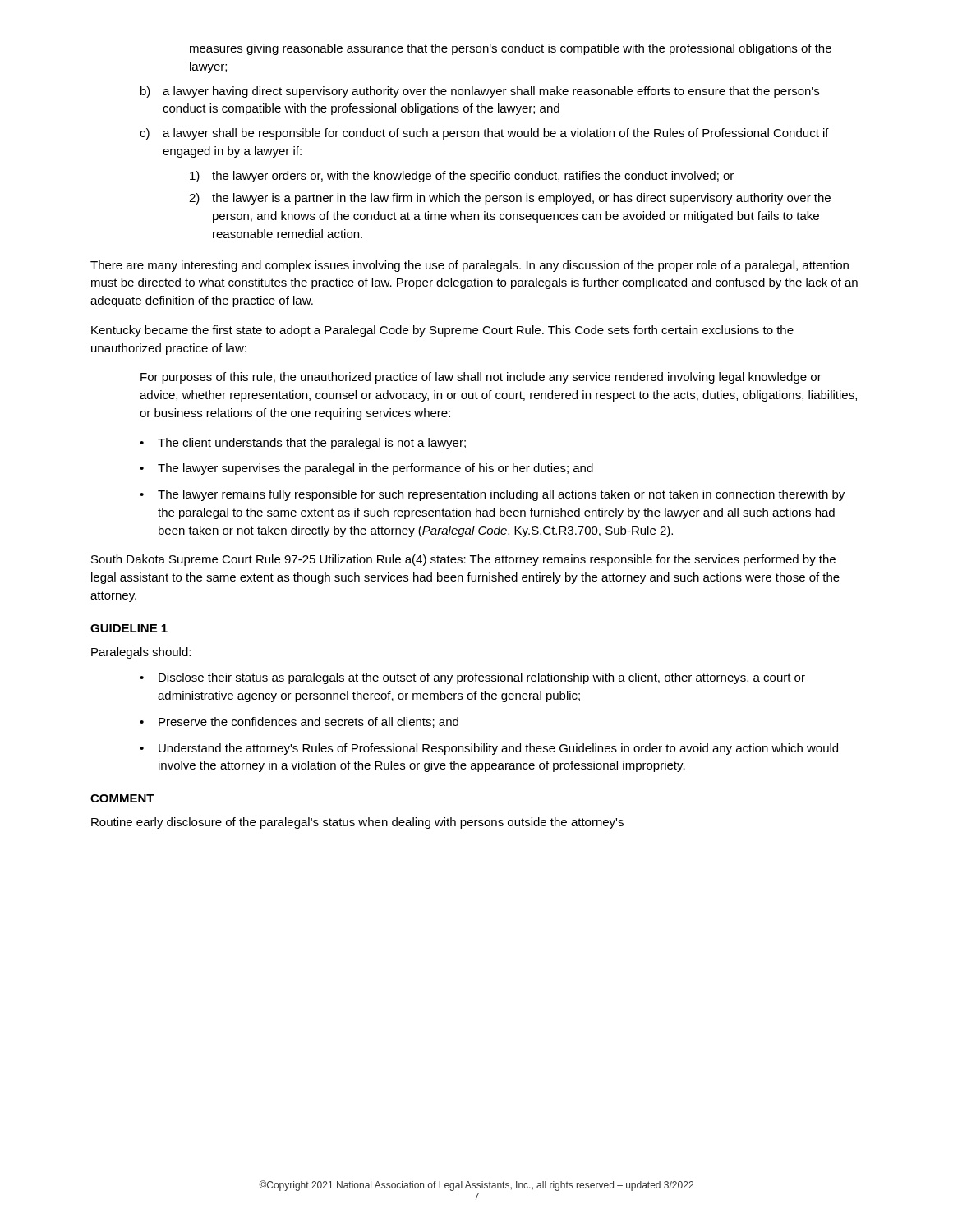This screenshot has width=953, height=1232.
Task: Select the list item containing "• The client understands that the paralegal"
Action: [x=303, y=442]
